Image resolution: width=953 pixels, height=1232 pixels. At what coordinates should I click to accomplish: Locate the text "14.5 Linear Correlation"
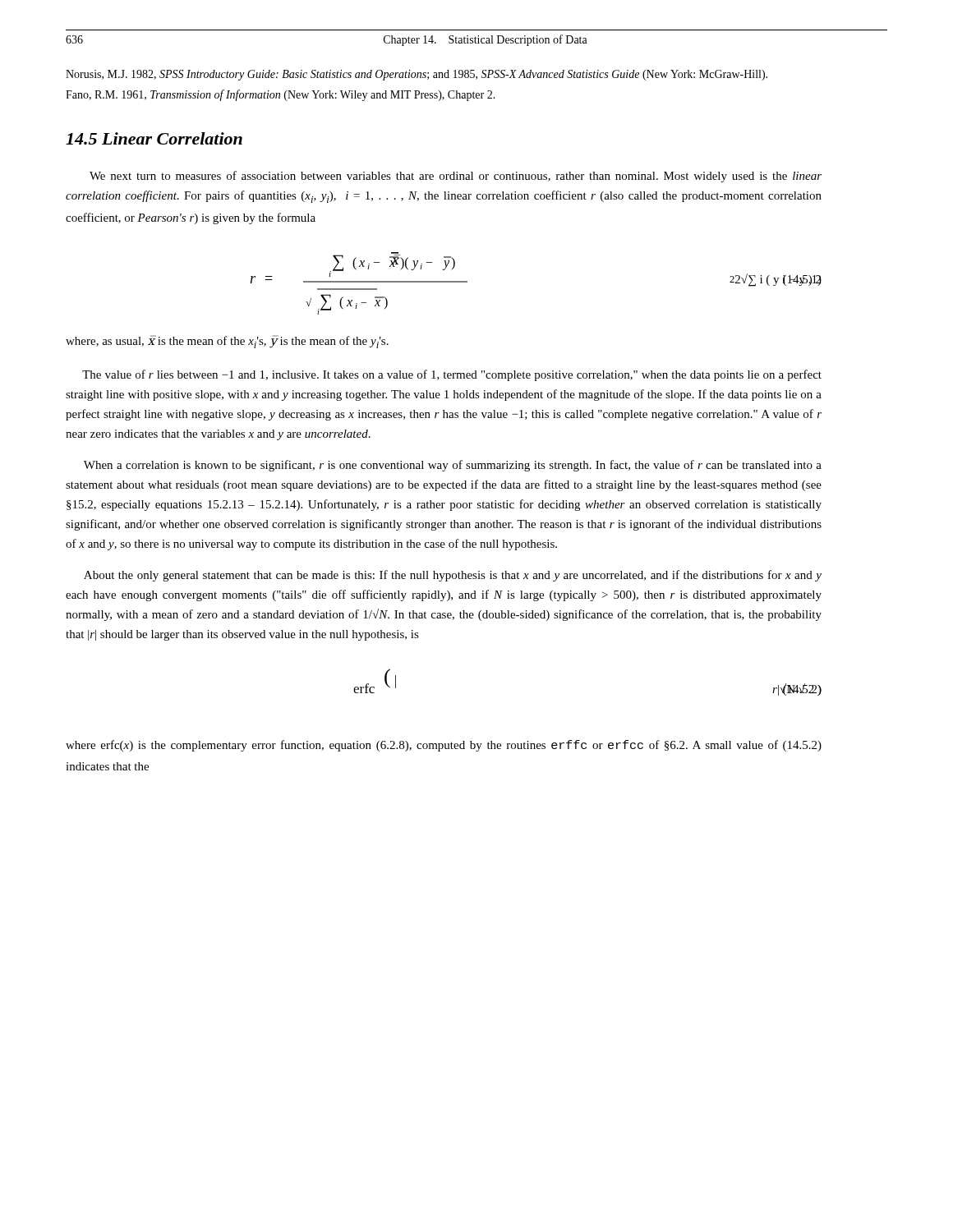click(x=154, y=138)
